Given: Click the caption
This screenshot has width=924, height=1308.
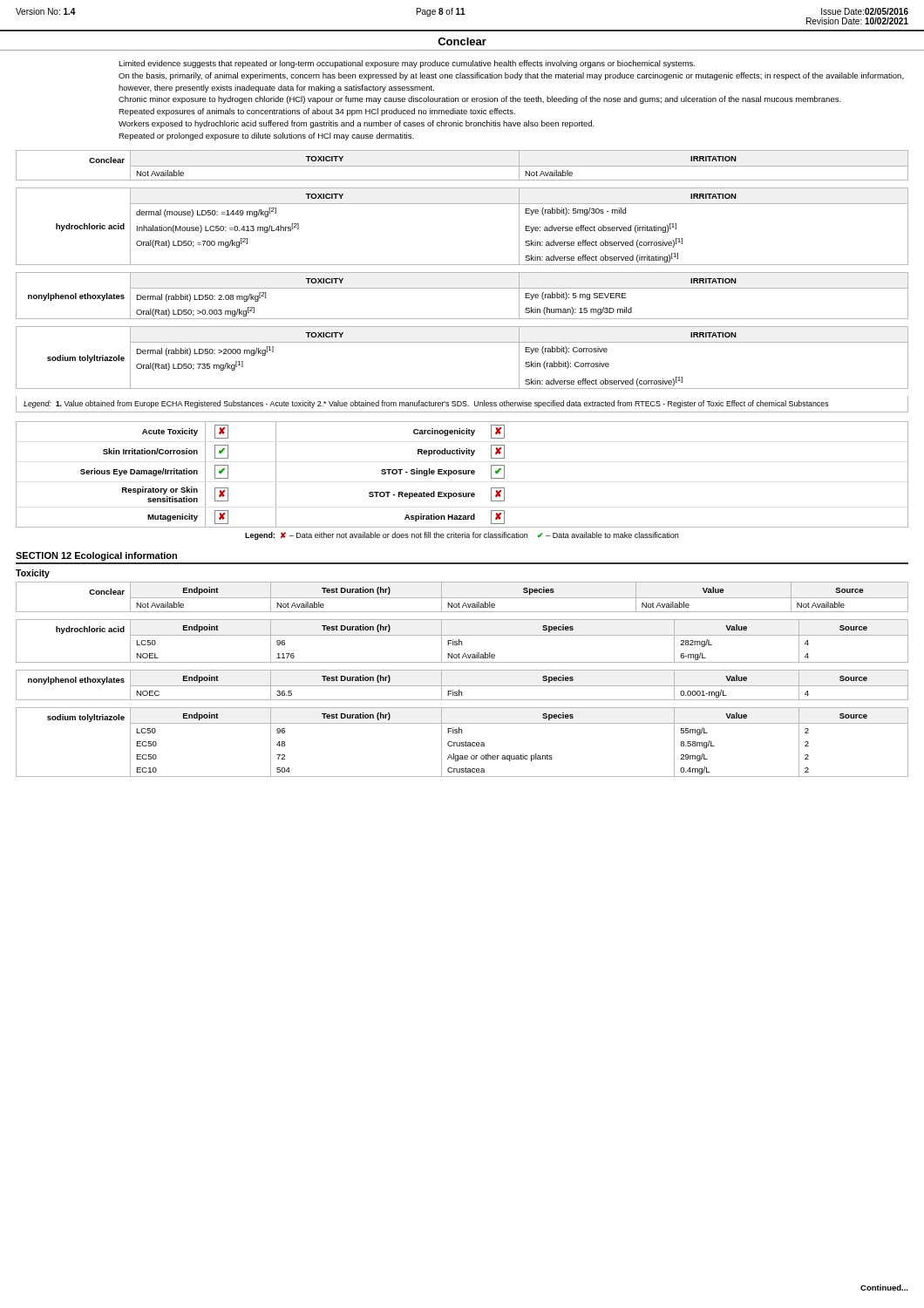Looking at the screenshot, I should [462, 535].
